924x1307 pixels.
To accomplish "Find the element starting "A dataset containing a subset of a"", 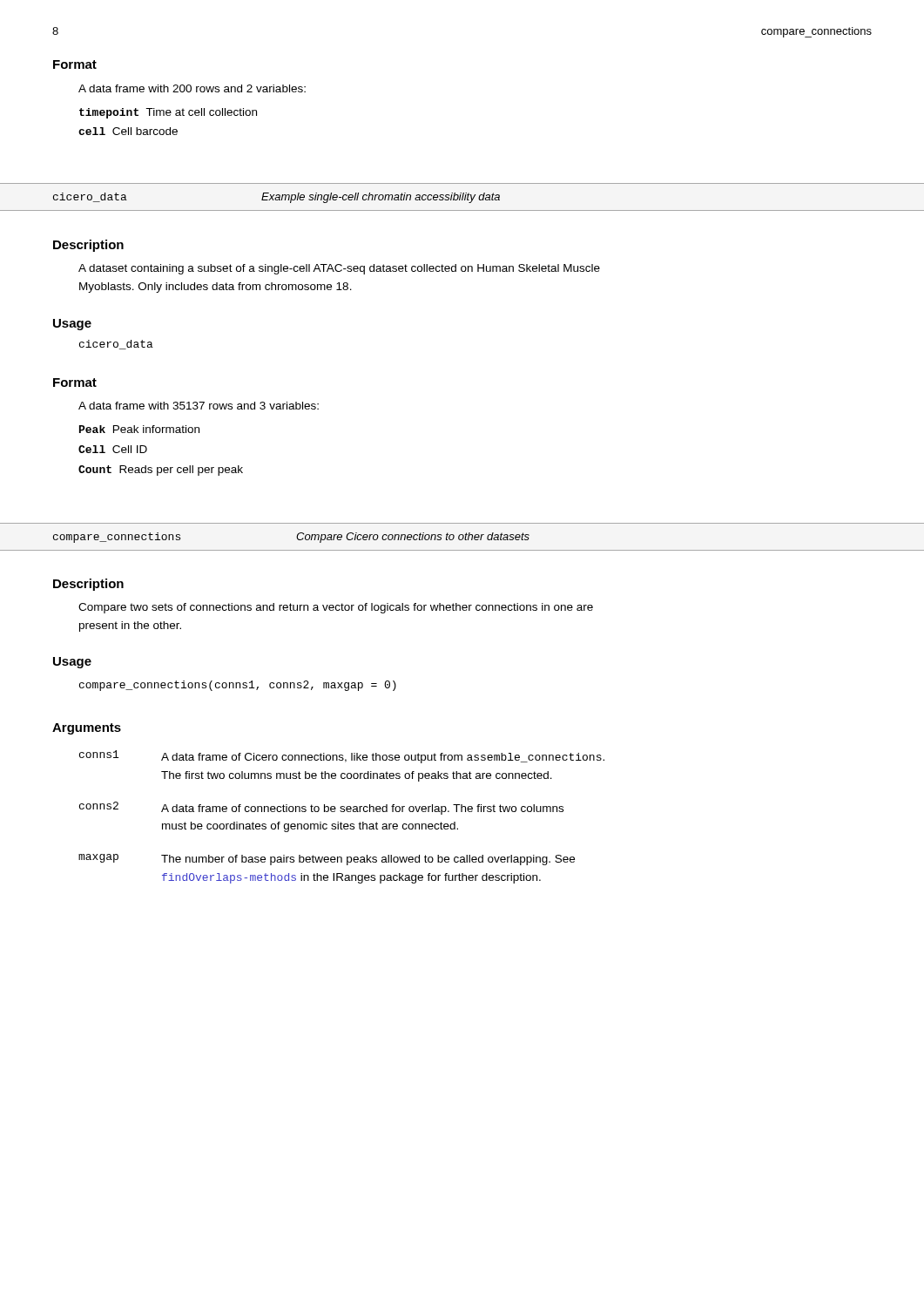I will click(x=339, y=277).
